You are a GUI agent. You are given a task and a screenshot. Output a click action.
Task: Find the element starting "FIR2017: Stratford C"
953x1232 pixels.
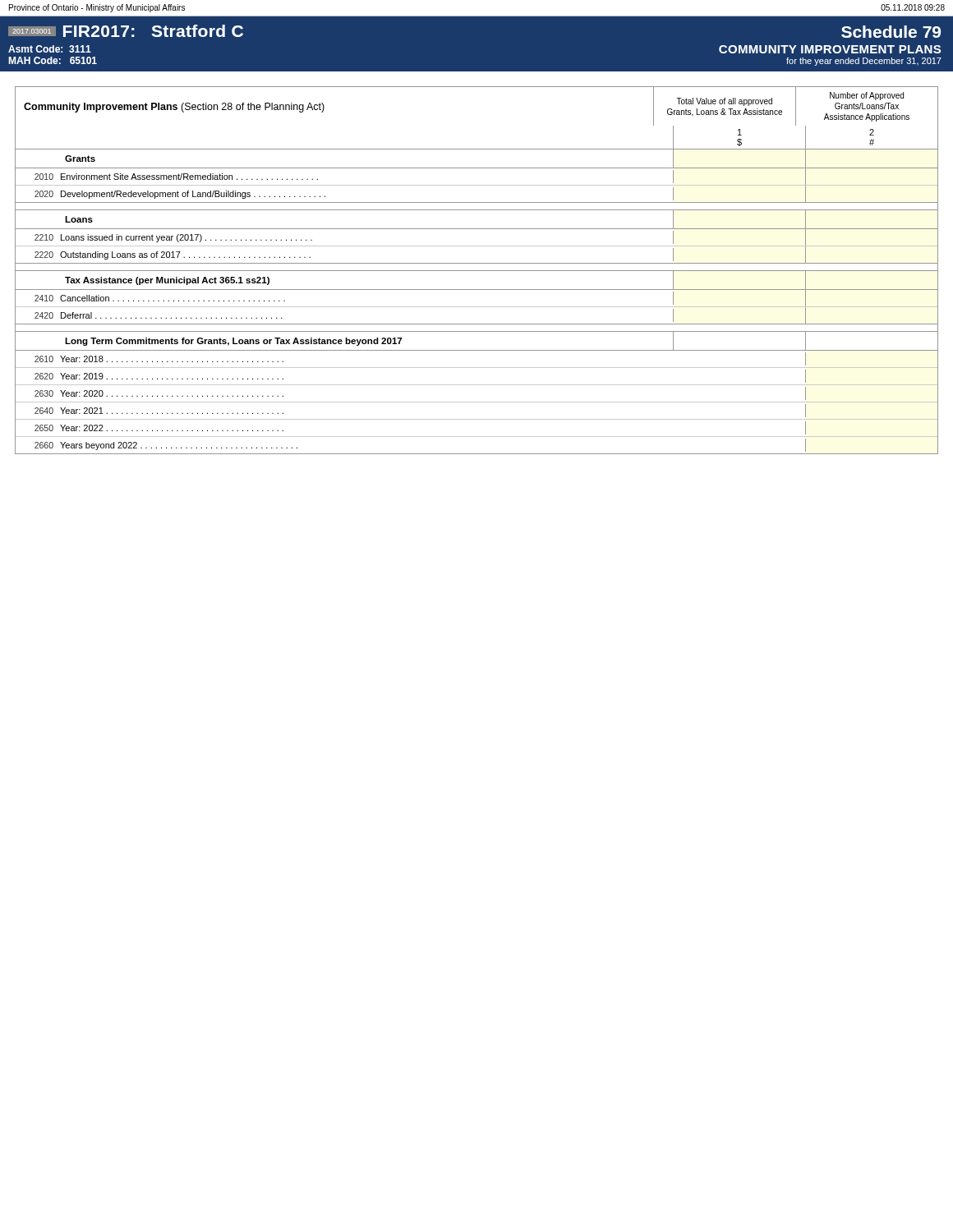click(x=153, y=31)
